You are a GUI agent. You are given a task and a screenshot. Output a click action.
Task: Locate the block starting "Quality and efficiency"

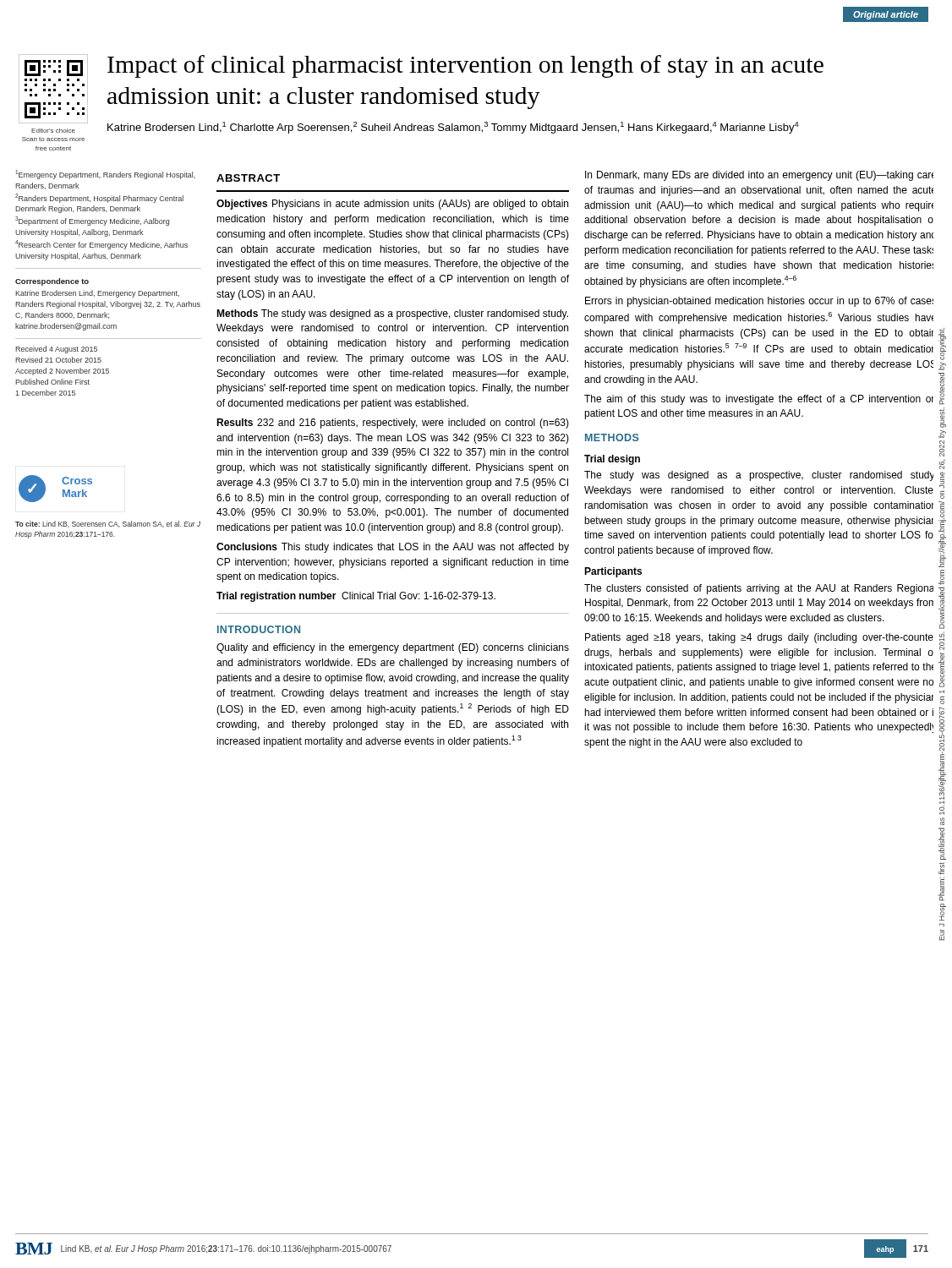point(393,695)
